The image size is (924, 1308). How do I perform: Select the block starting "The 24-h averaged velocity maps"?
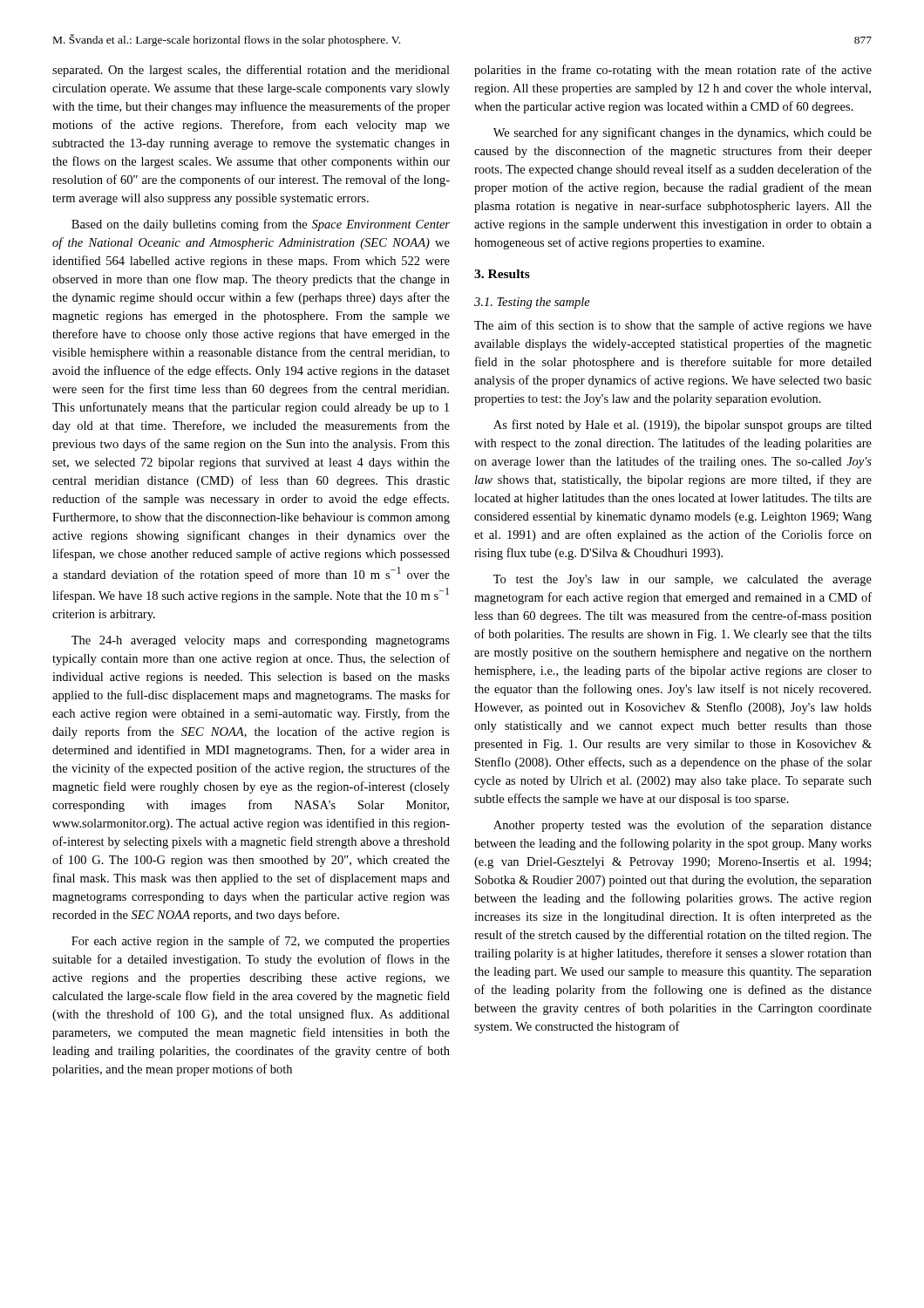pos(251,778)
